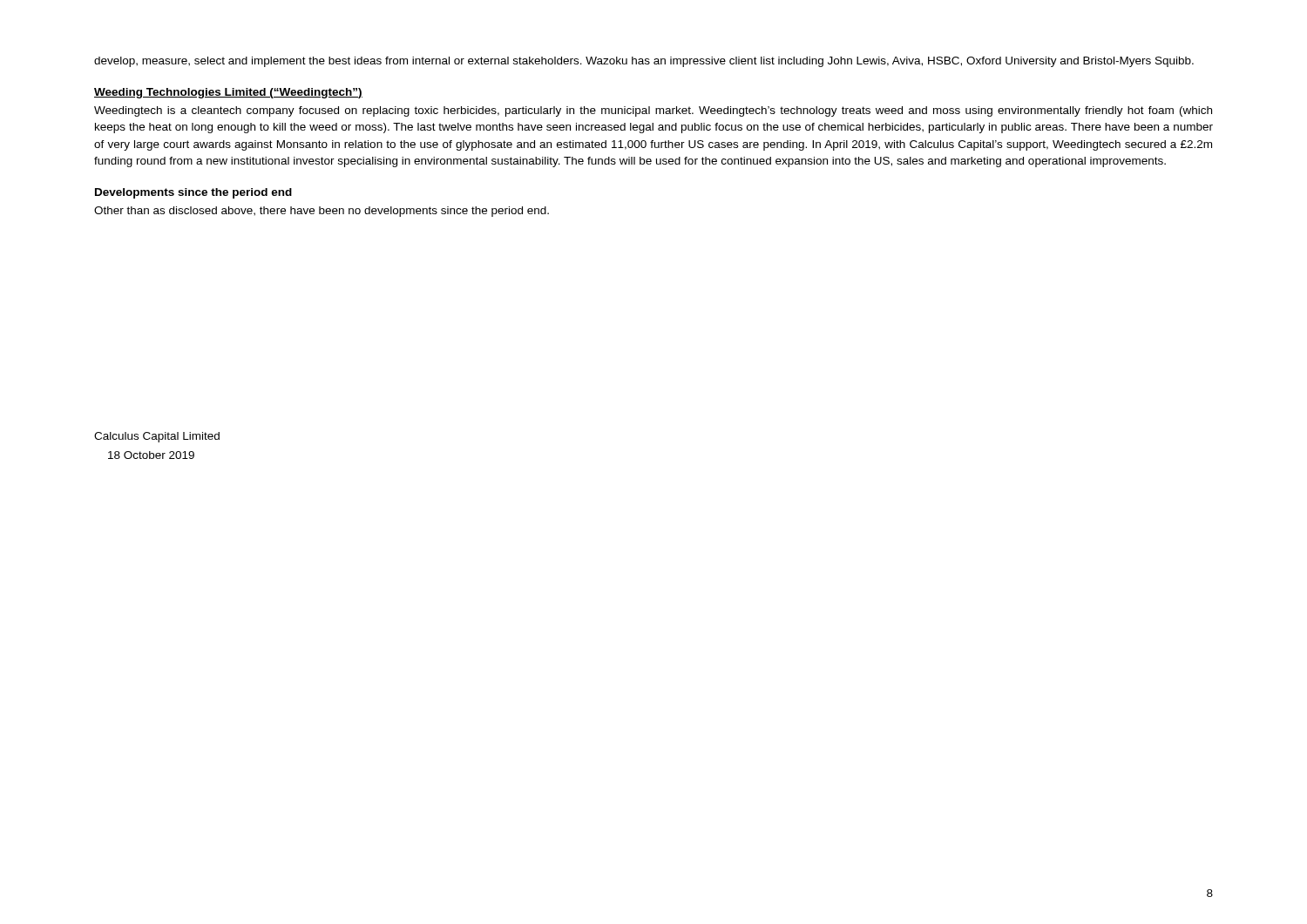Point to the text starting "develop, measure, select and implement the"

tap(644, 61)
